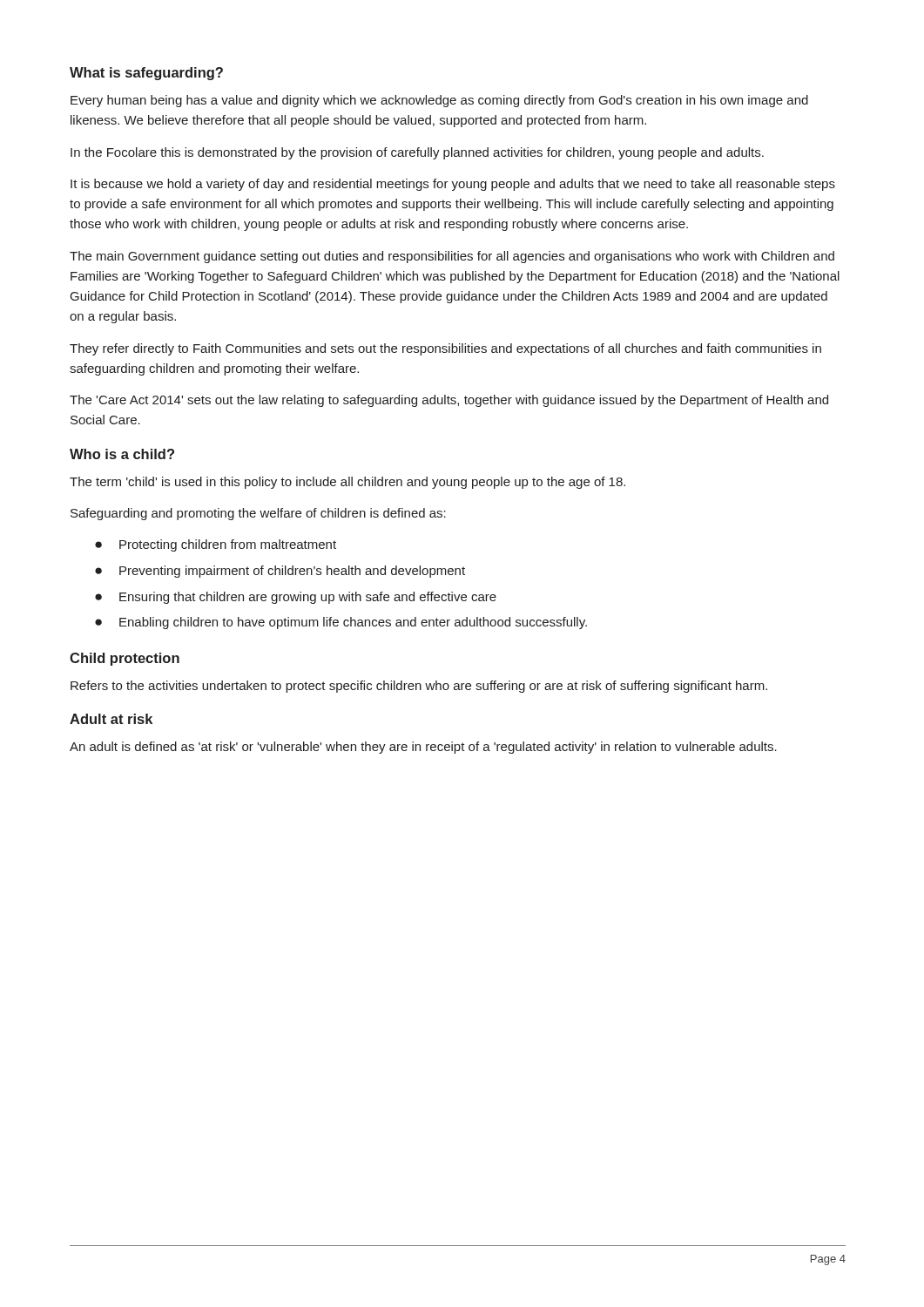Click on the list item that reads "●Ensuring that children are"
This screenshot has height=1307, width=924.
pos(470,596)
